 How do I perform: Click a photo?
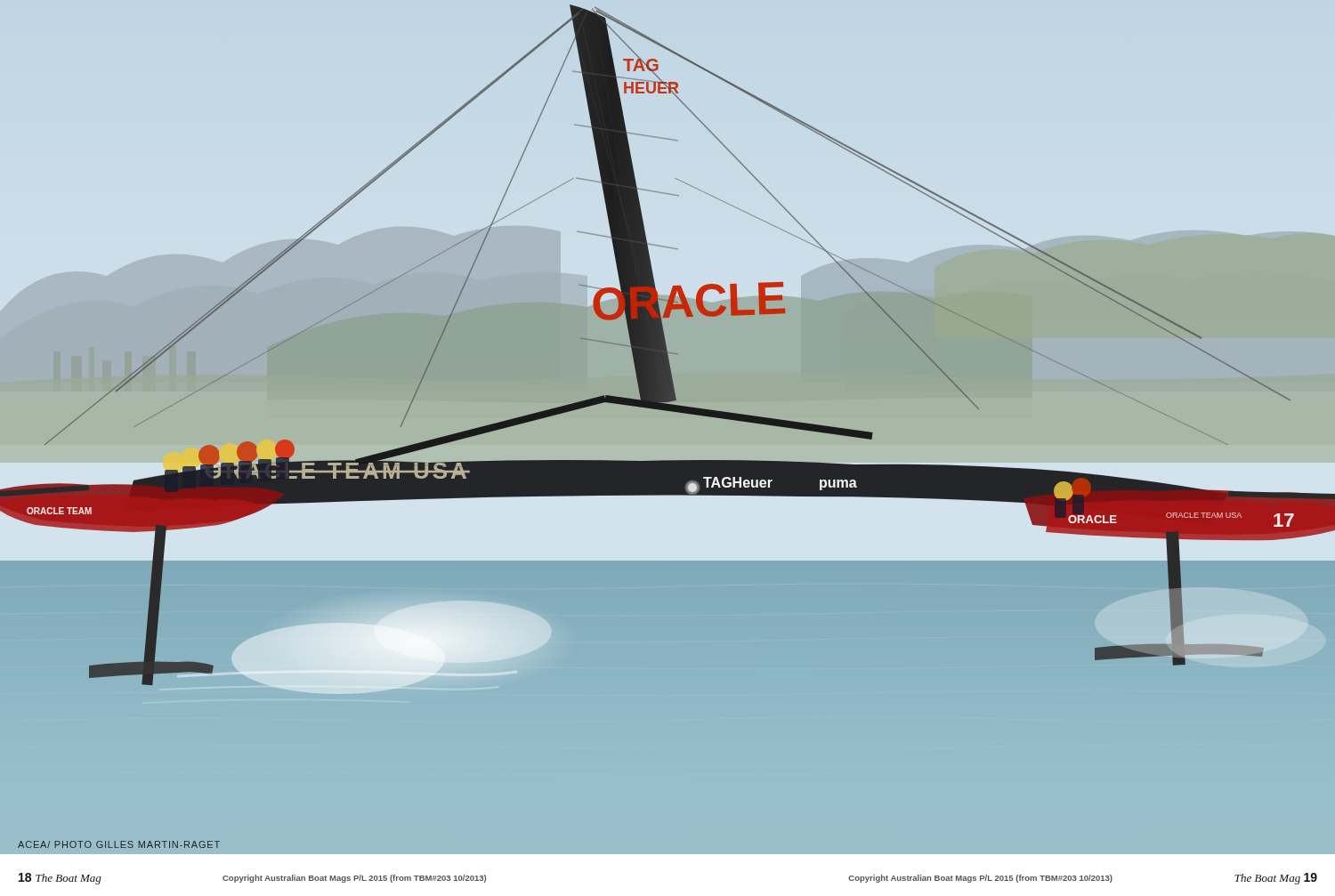pyautogui.click(x=668, y=427)
